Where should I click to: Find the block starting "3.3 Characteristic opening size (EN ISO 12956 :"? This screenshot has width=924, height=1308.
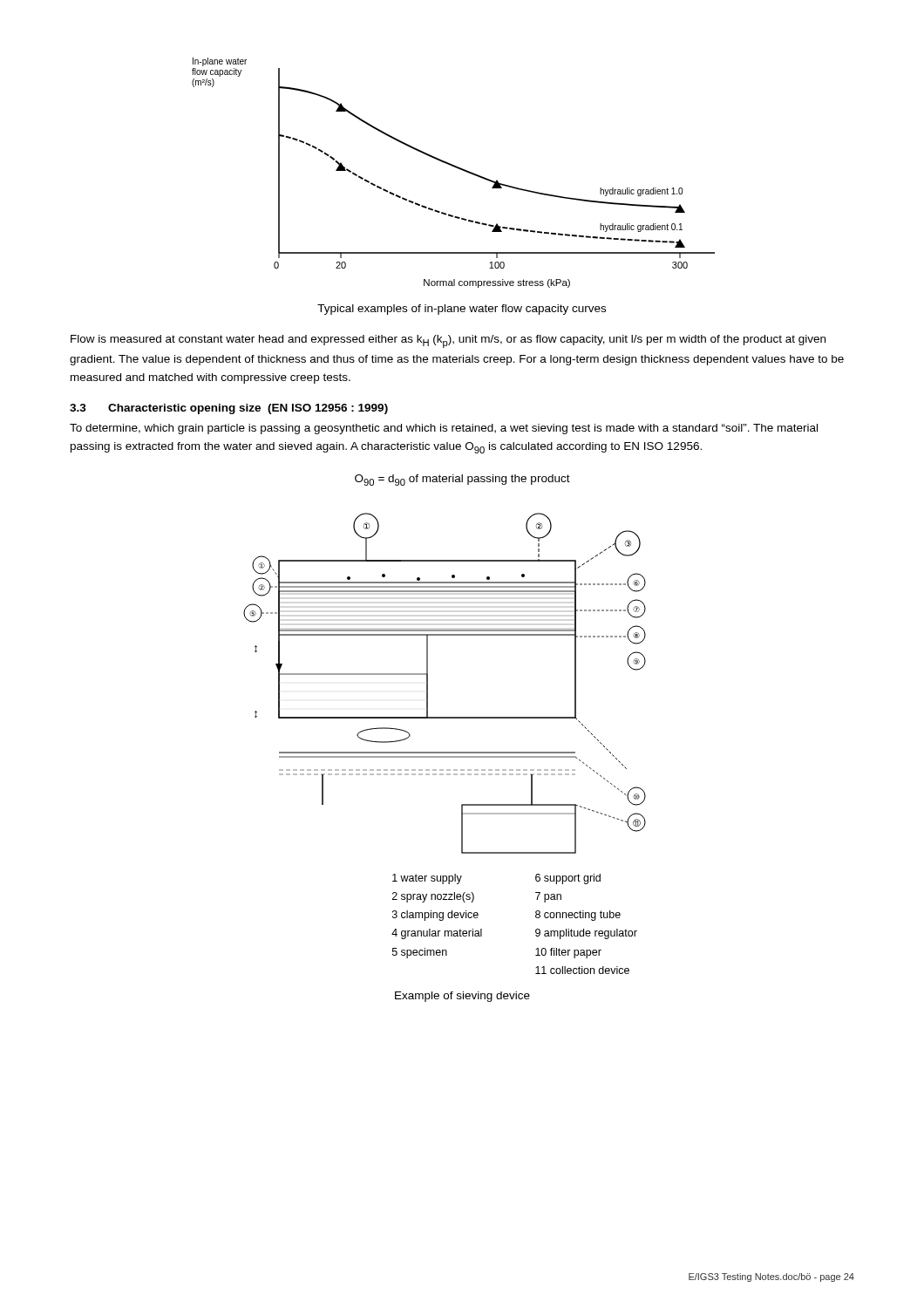tap(229, 408)
